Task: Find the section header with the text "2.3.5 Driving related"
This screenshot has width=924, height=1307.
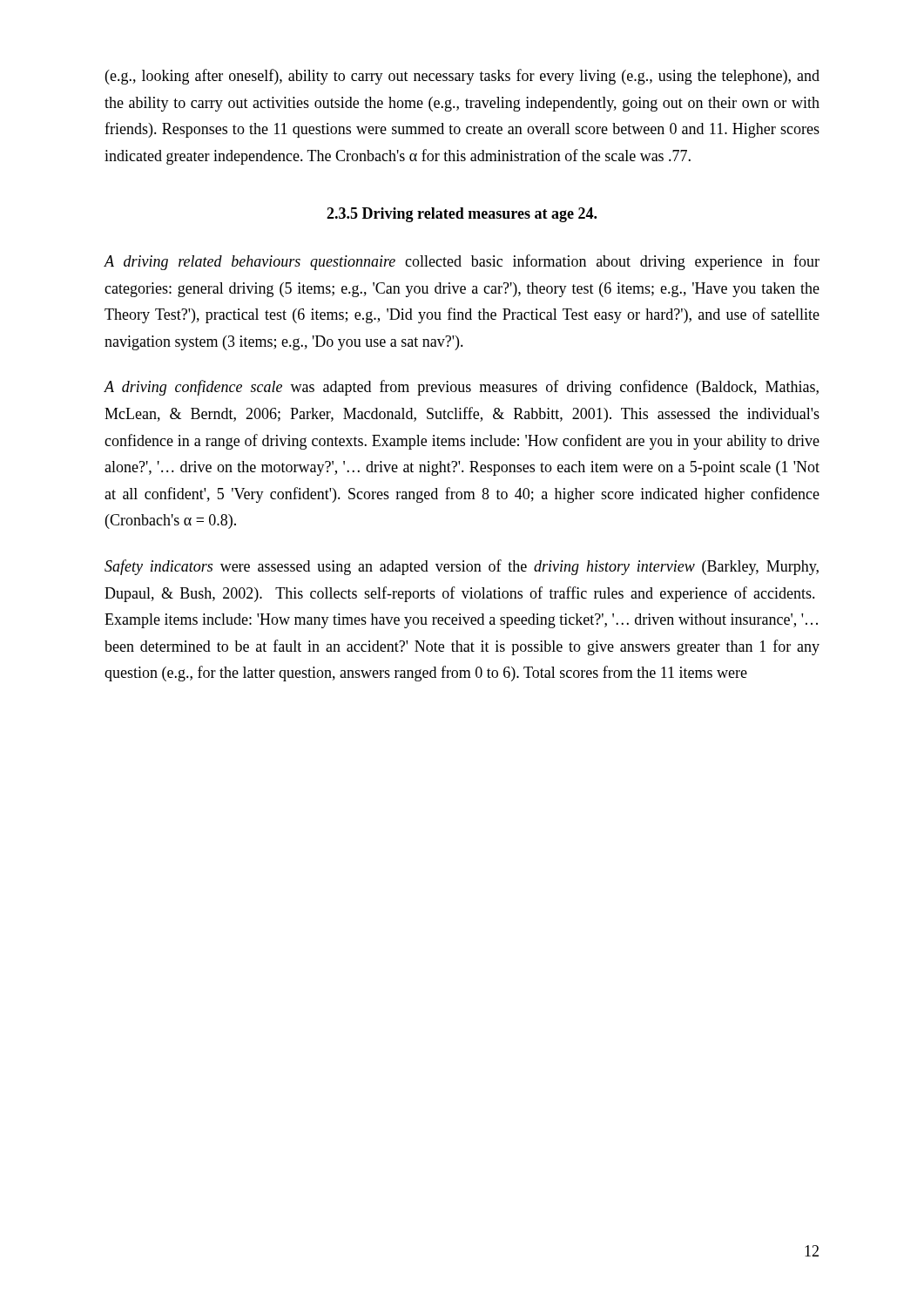Action: pyautogui.click(x=462, y=214)
